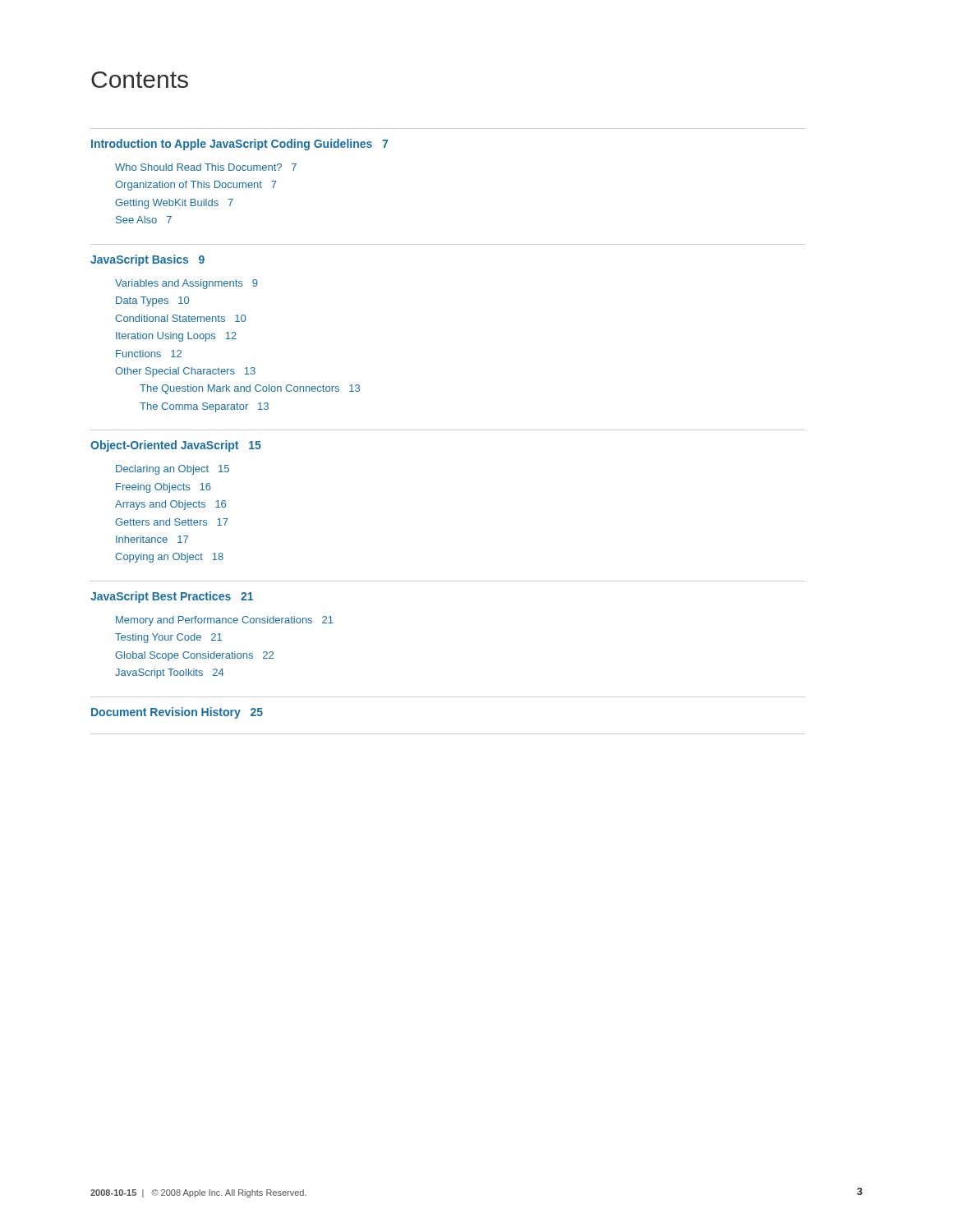Click on the text block starting "Getters and Setters 17"
This screenshot has width=953, height=1232.
tap(172, 522)
